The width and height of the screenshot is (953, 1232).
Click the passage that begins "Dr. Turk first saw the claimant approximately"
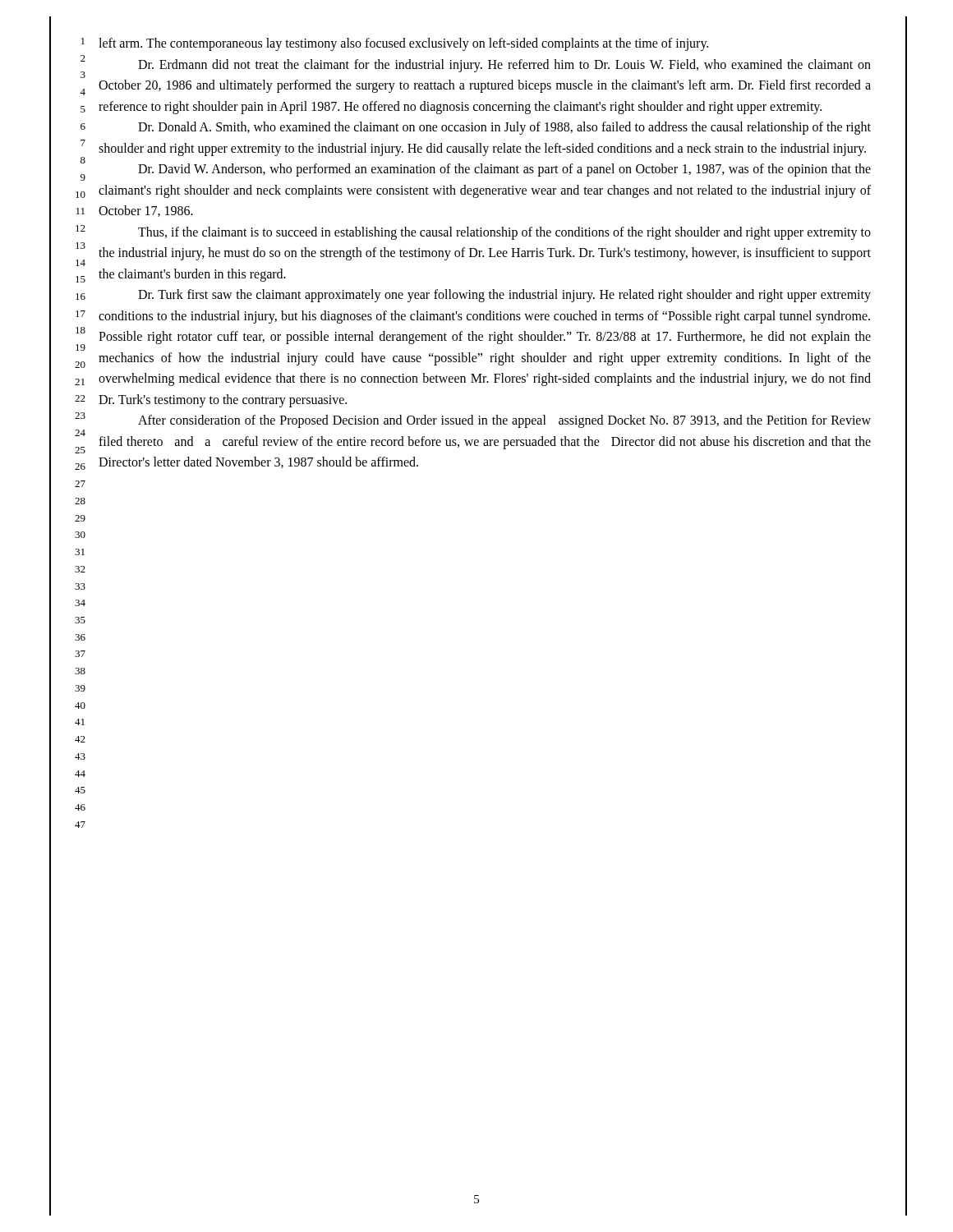coord(485,347)
